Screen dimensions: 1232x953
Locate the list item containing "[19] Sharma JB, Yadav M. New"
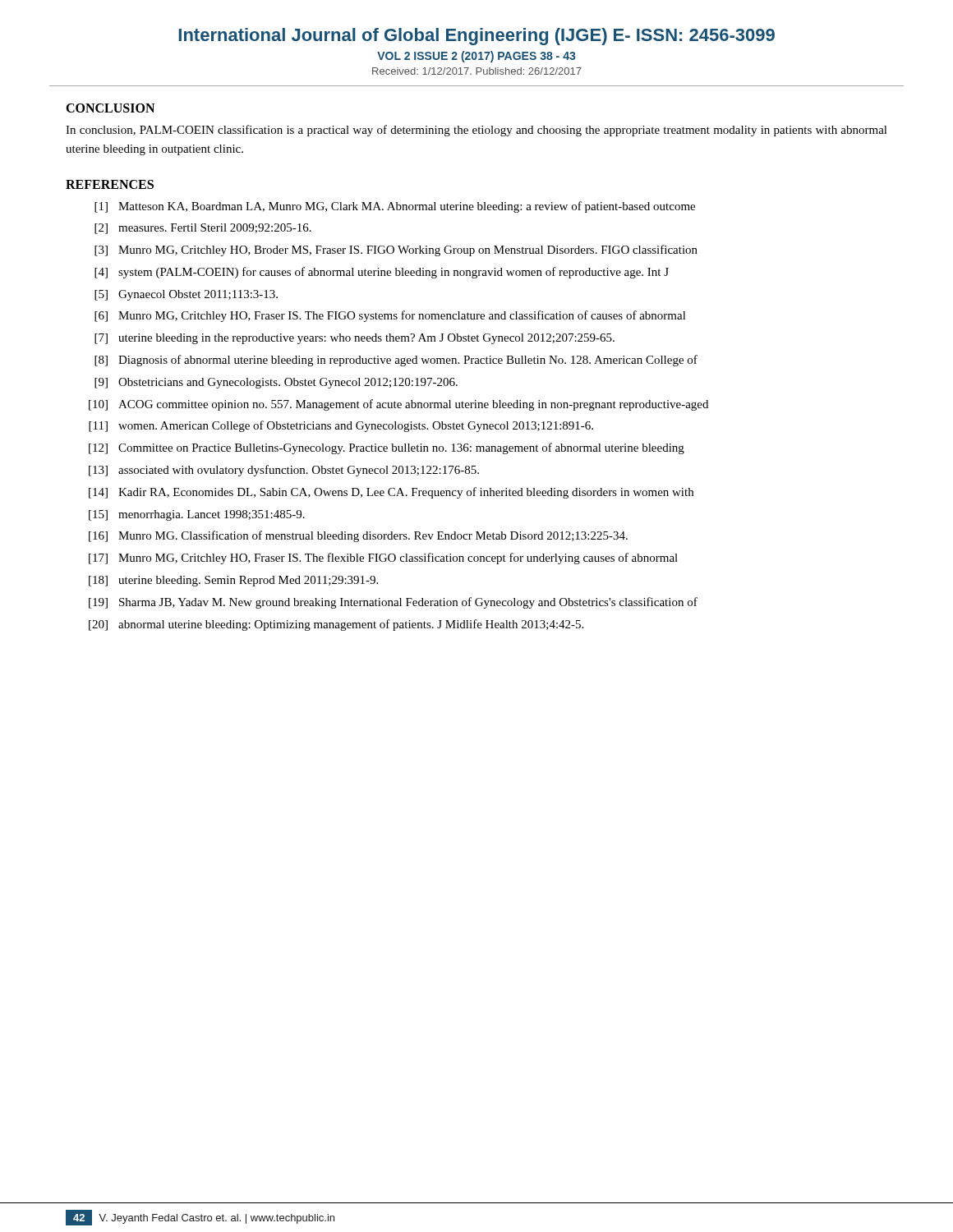point(476,602)
